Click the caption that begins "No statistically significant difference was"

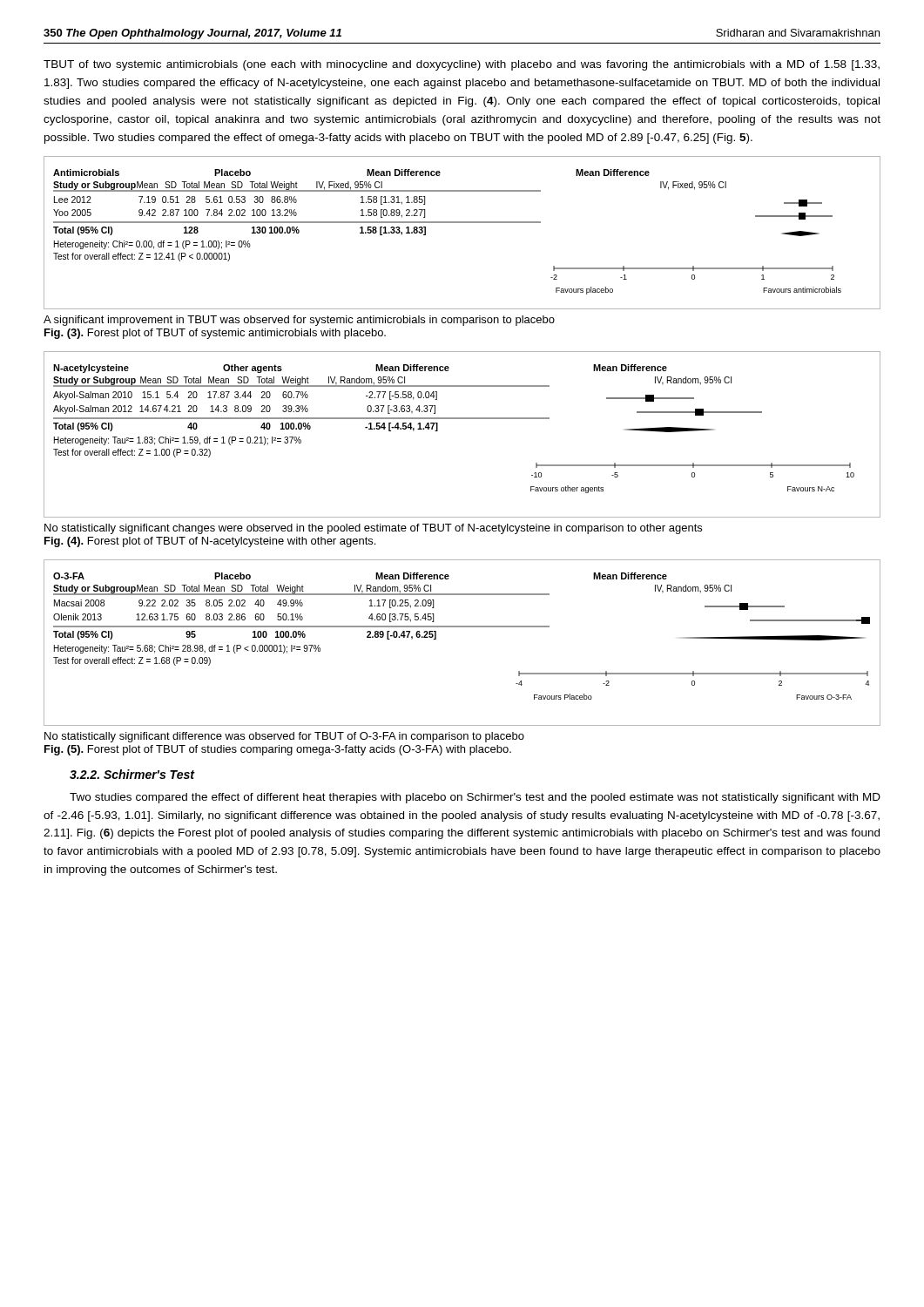click(284, 742)
